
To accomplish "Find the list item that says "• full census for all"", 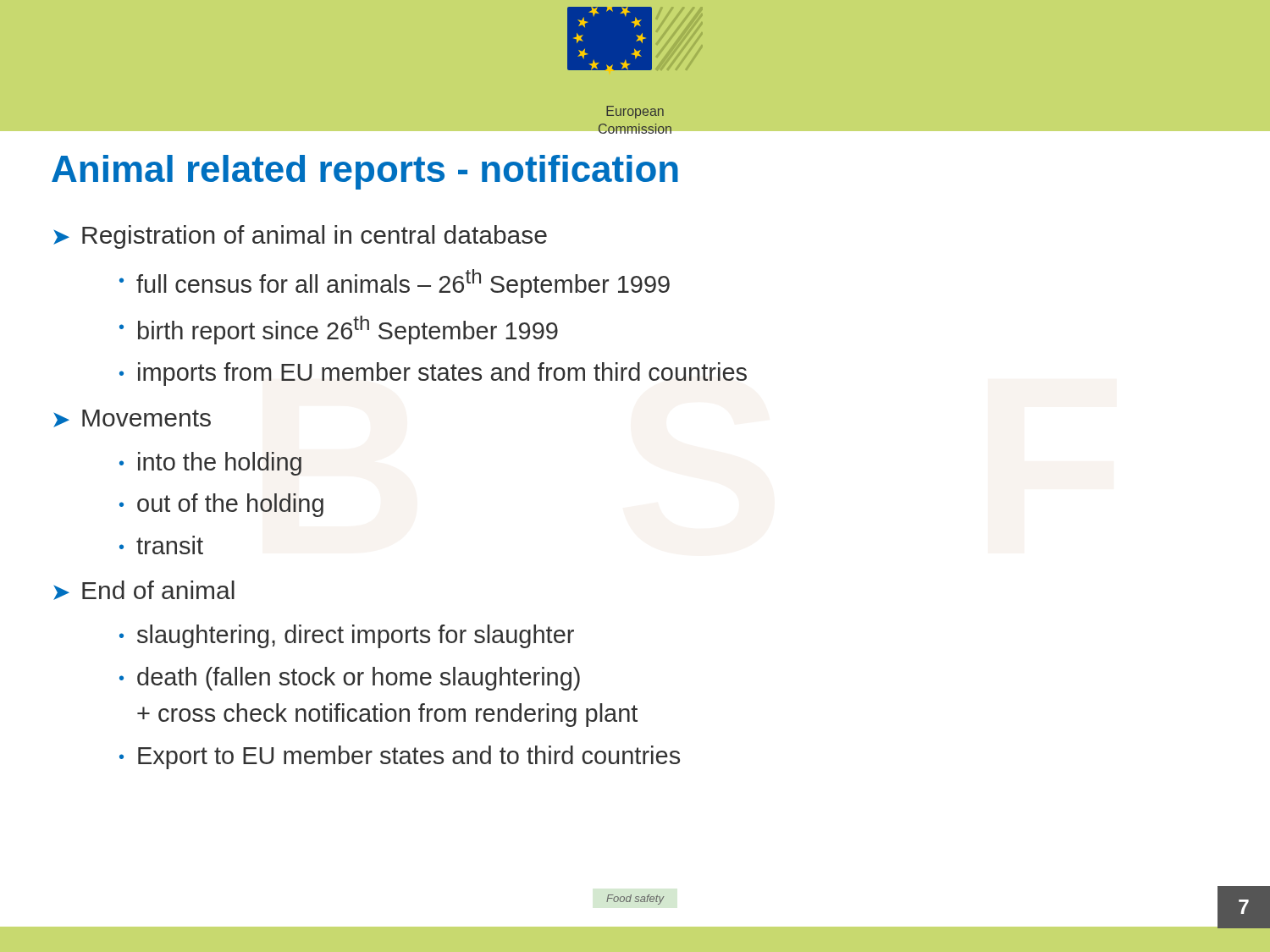I will click(x=395, y=282).
